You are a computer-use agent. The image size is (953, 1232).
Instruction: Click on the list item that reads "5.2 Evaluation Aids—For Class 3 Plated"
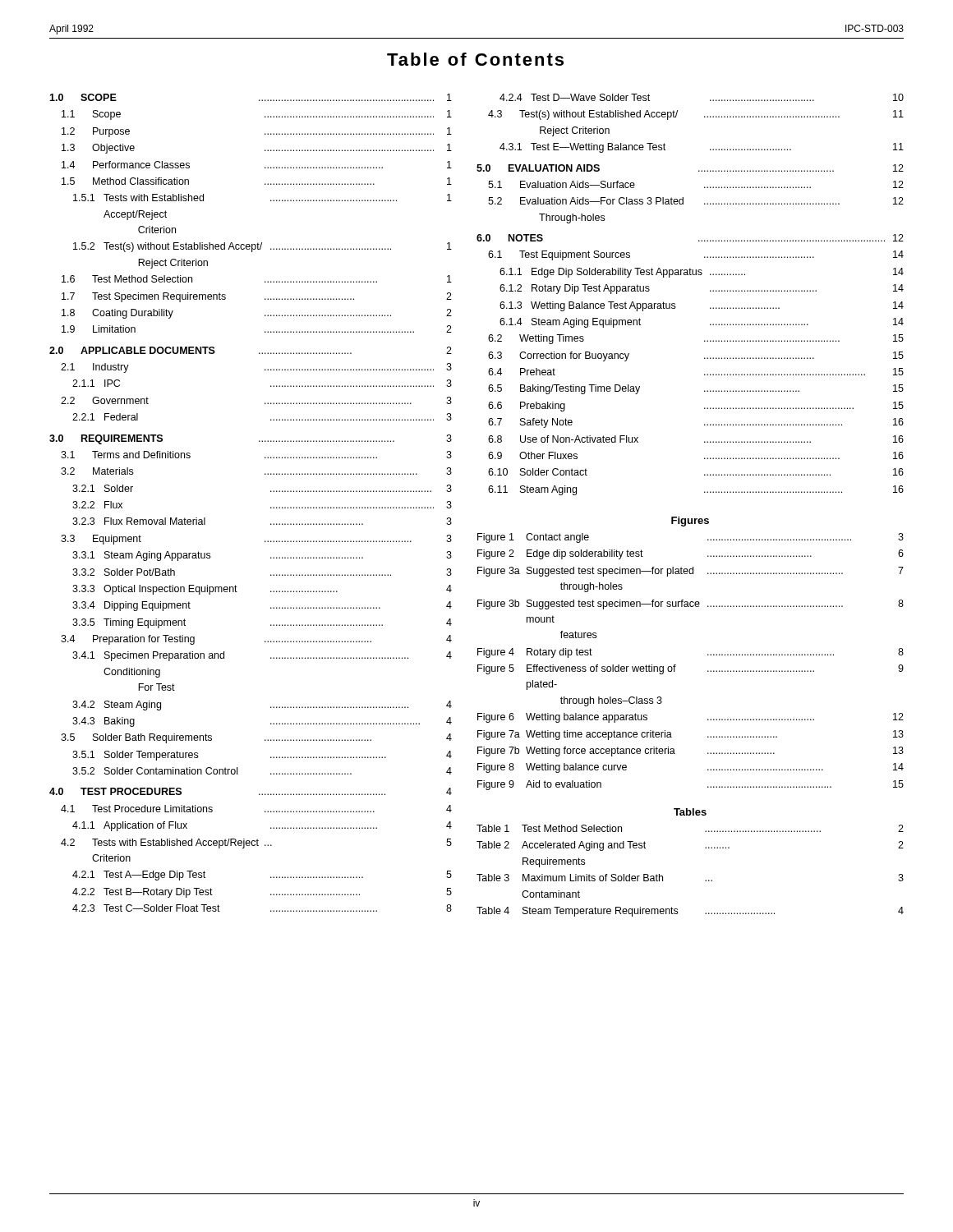[690, 210]
